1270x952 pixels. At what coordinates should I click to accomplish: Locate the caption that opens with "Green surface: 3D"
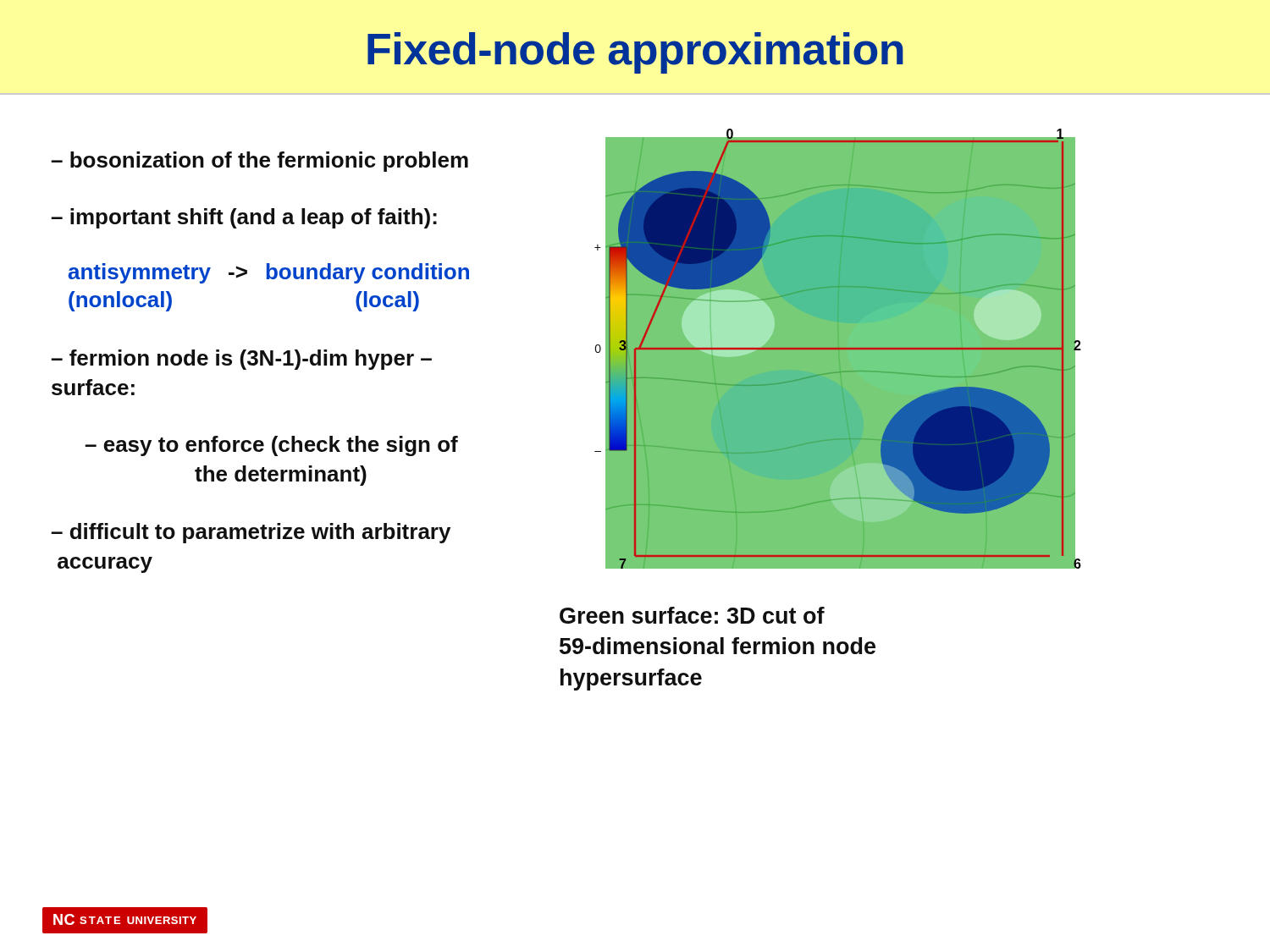click(718, 647)
